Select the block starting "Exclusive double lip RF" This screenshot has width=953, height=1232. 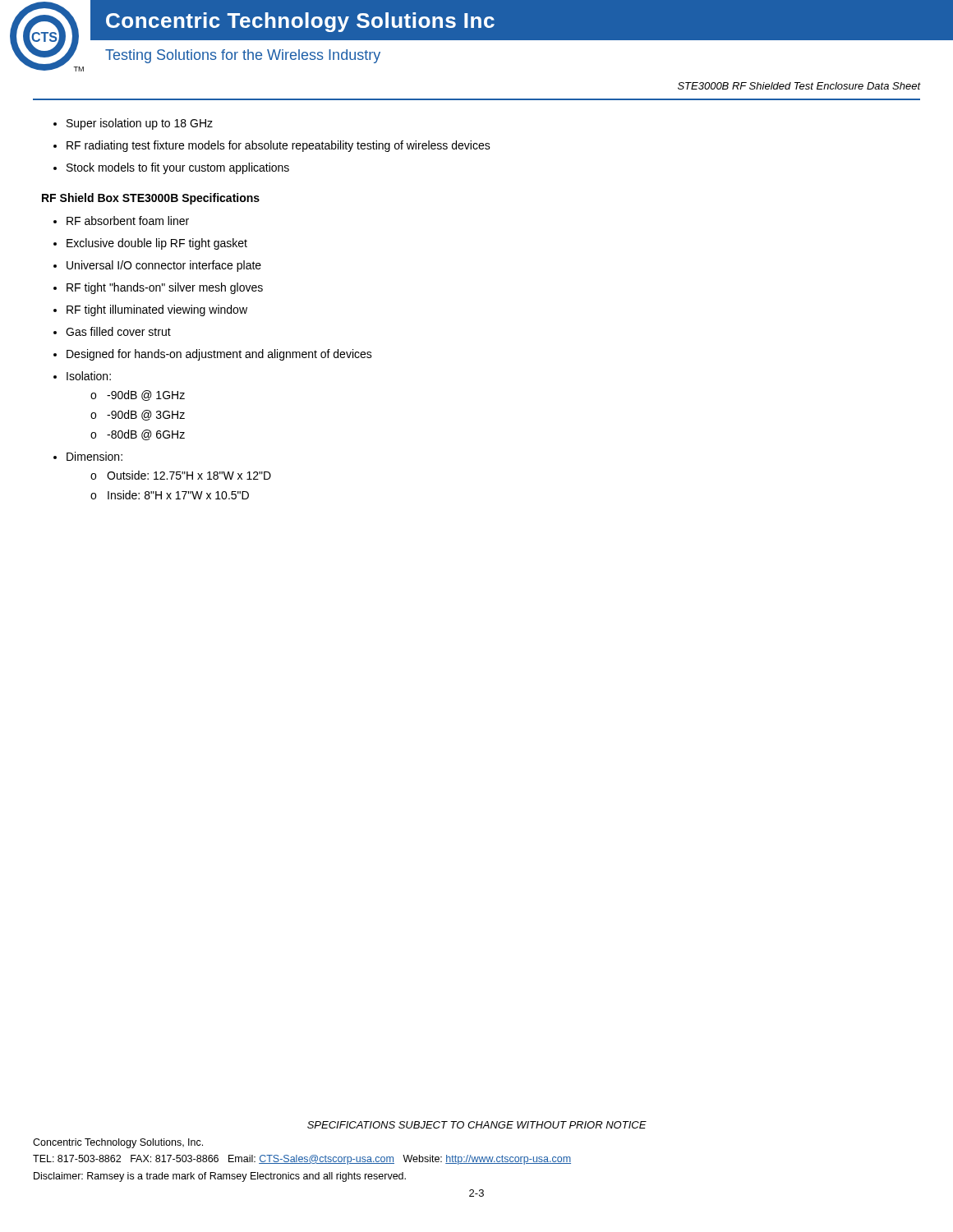(157, 243)
